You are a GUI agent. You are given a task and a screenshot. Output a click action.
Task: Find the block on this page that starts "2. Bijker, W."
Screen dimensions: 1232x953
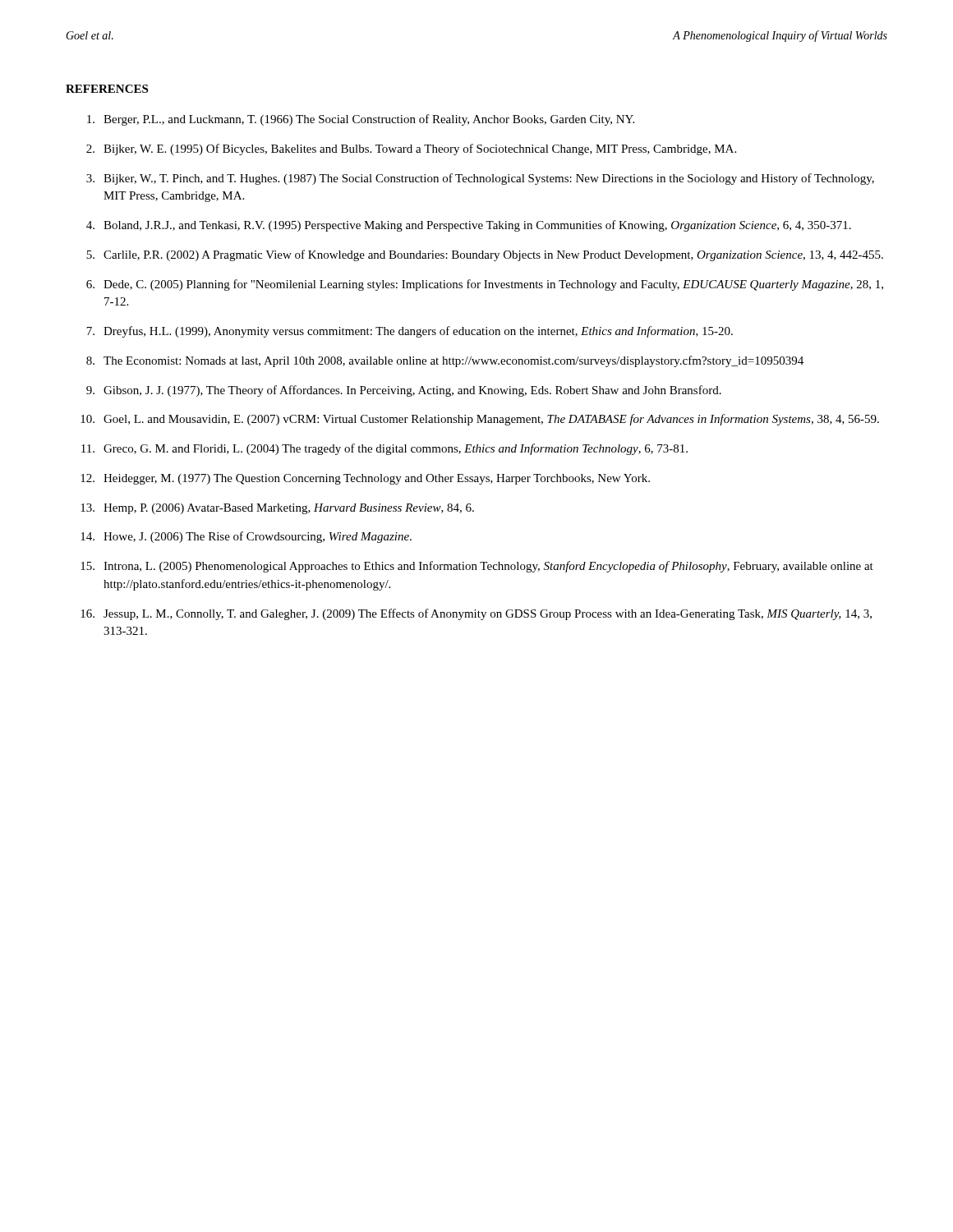[x=476, y=149]
